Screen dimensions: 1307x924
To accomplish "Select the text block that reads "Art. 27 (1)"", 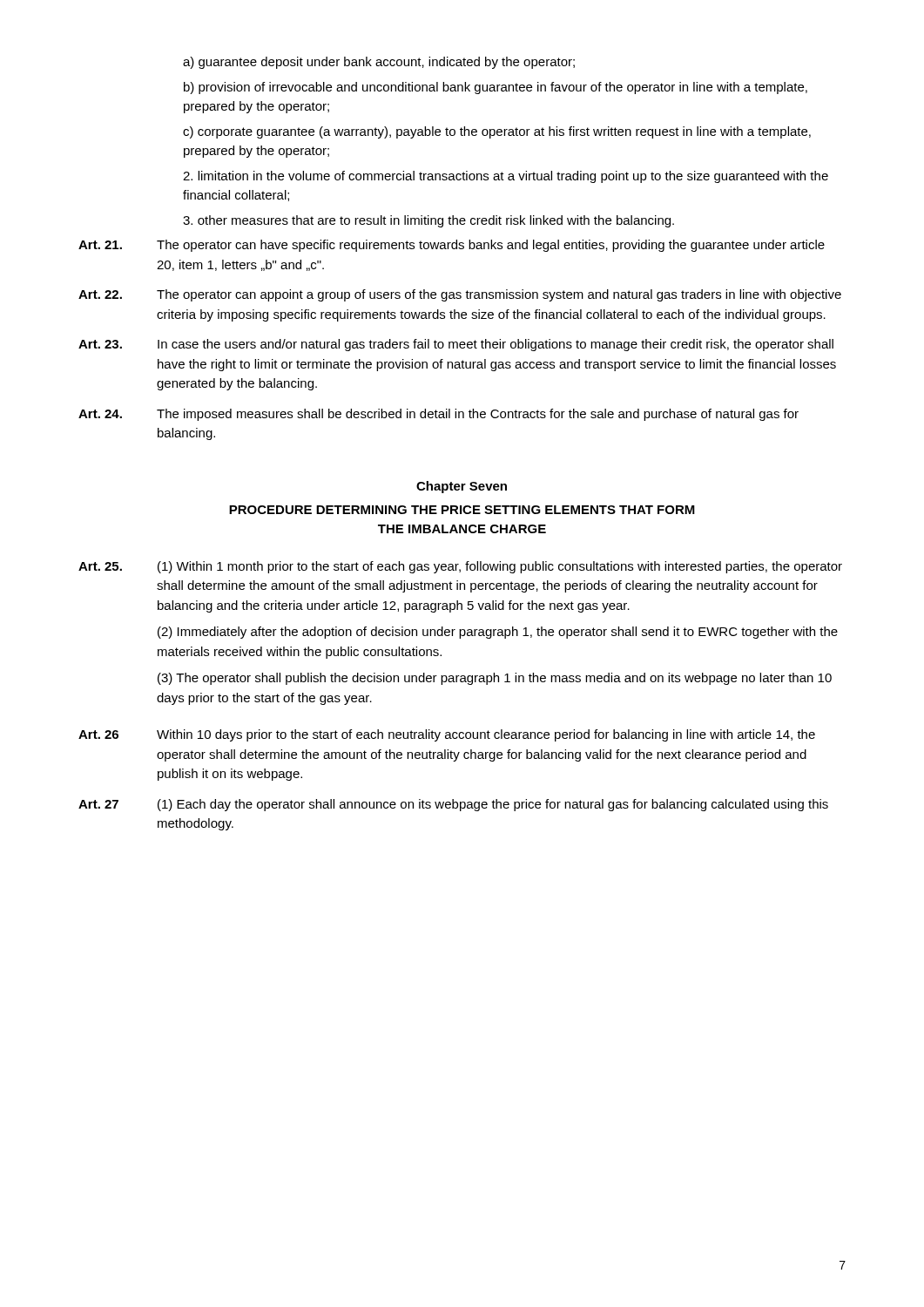I will [x=462, y=814].
